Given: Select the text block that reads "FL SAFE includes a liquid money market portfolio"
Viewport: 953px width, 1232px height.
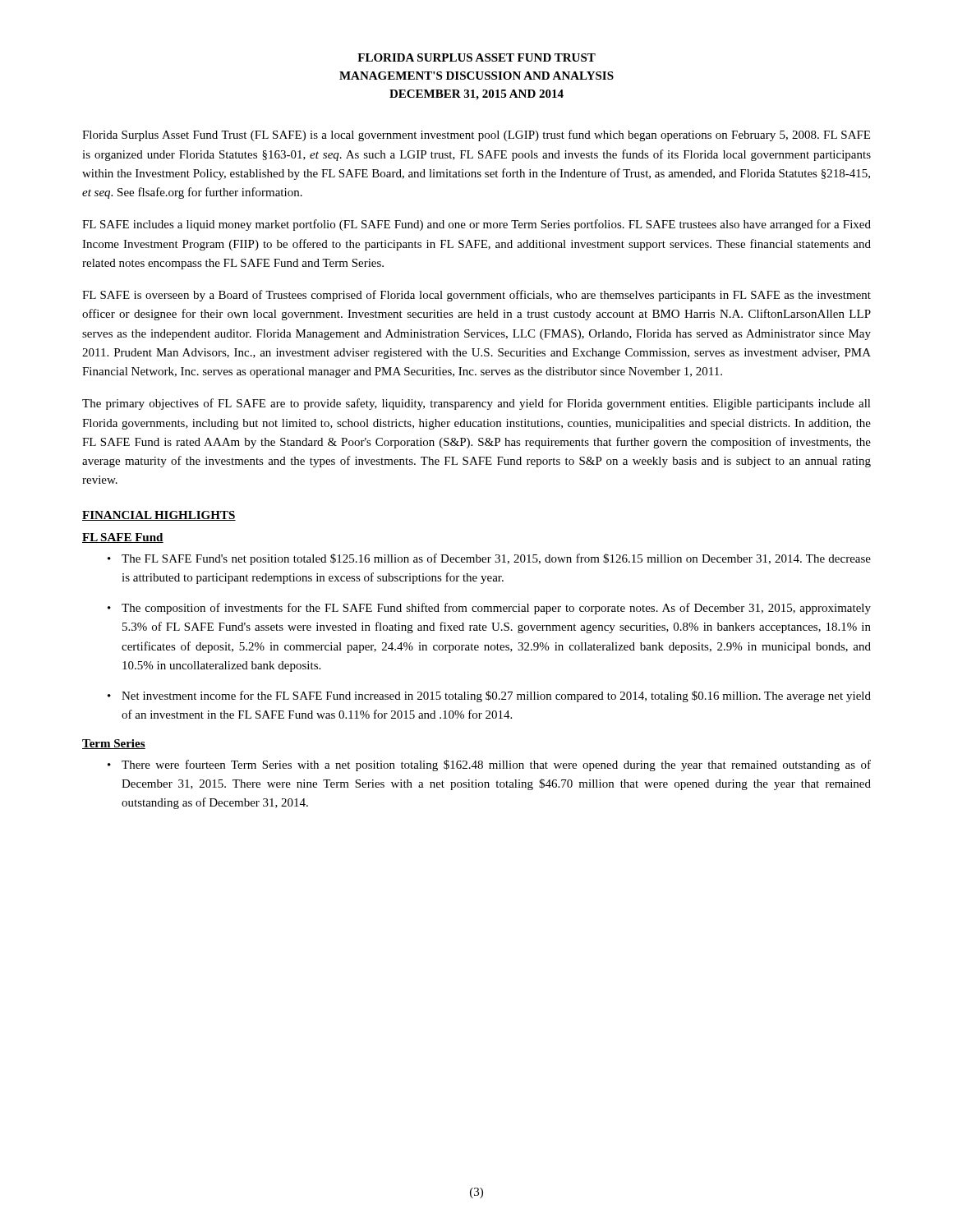Looking at the screenshot, I should click(x=476, y=244).
